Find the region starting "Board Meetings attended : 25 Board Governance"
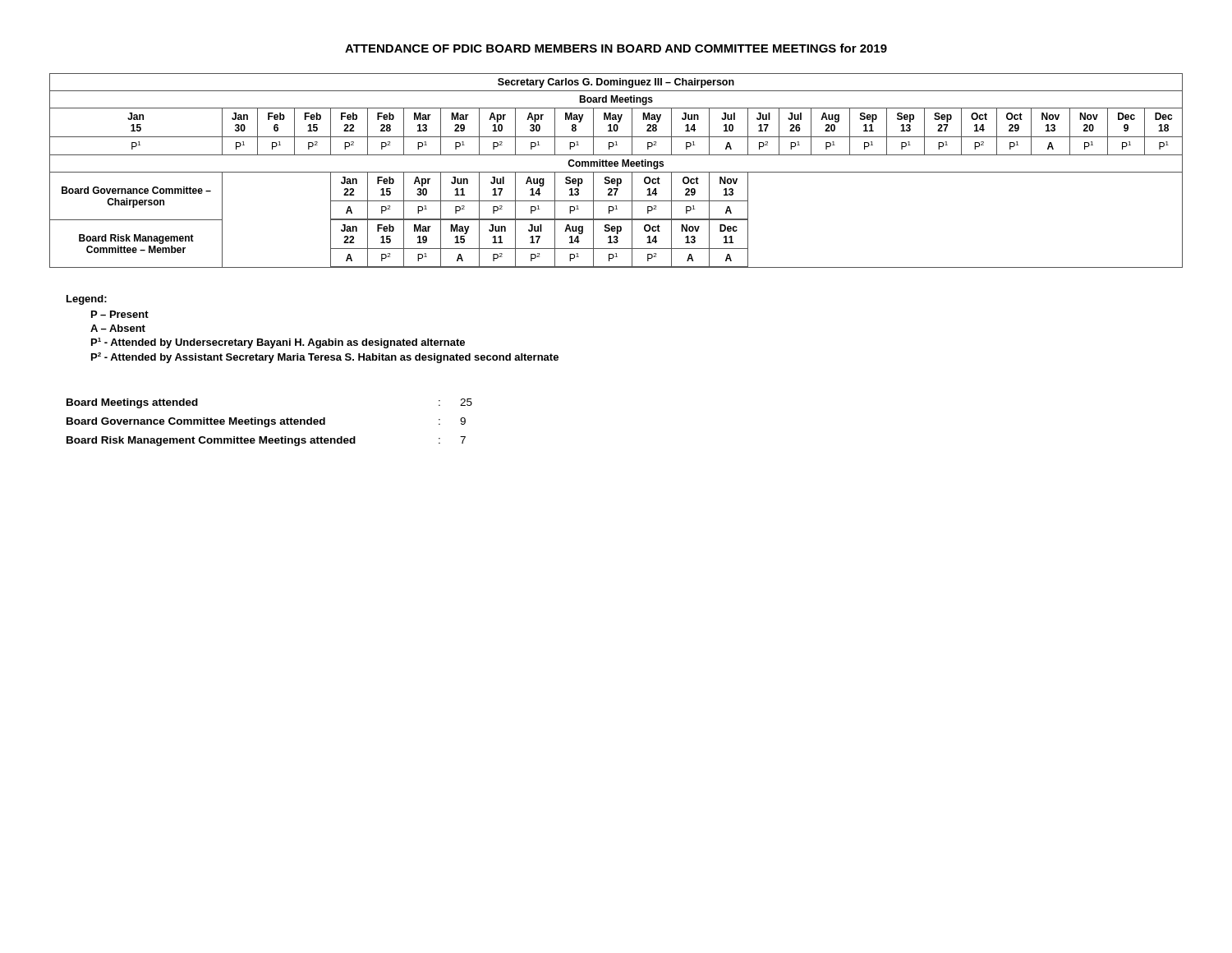 point(269,422)
